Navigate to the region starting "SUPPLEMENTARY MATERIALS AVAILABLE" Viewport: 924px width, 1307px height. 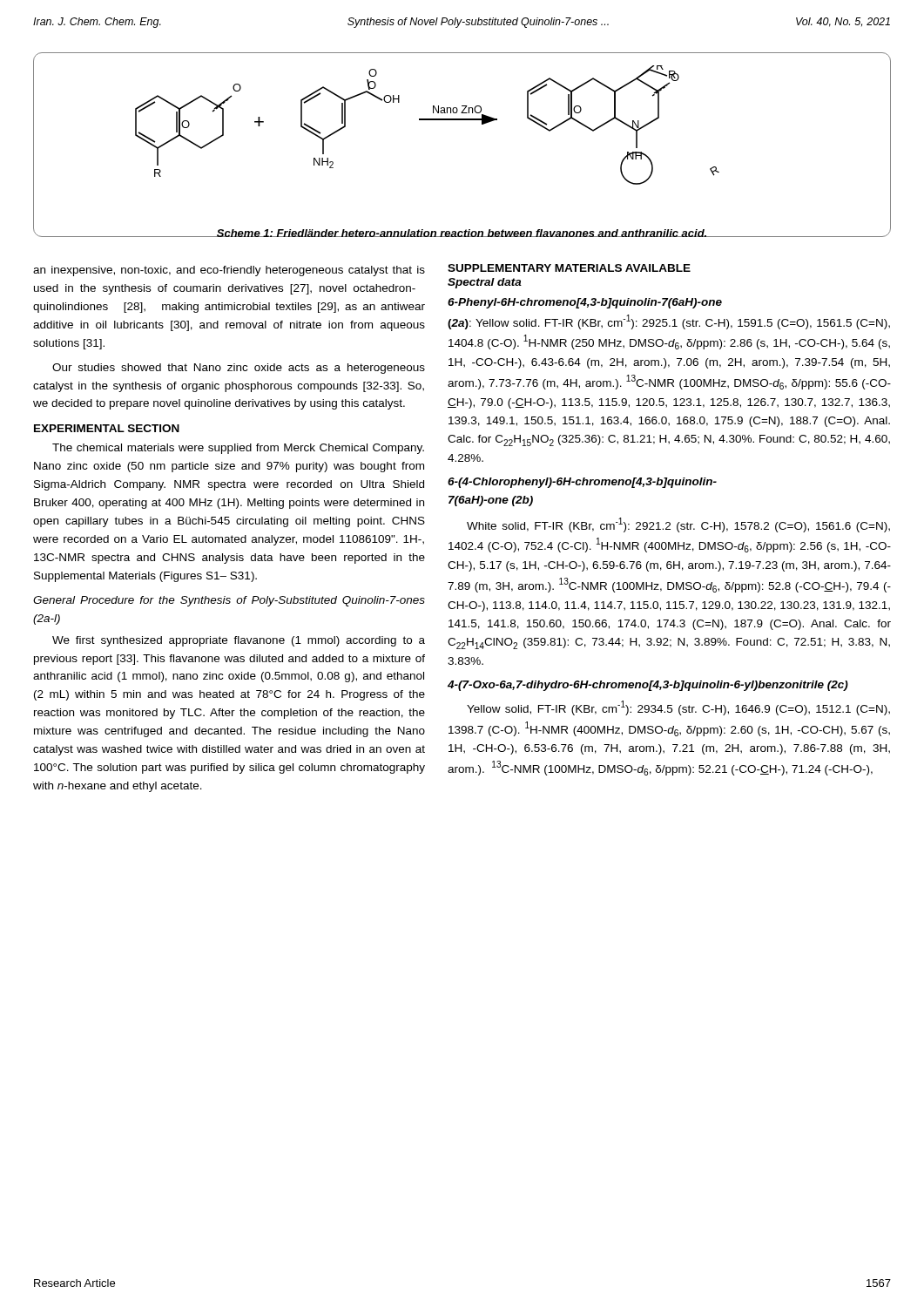pyautogui.click(x=569, y=268)
